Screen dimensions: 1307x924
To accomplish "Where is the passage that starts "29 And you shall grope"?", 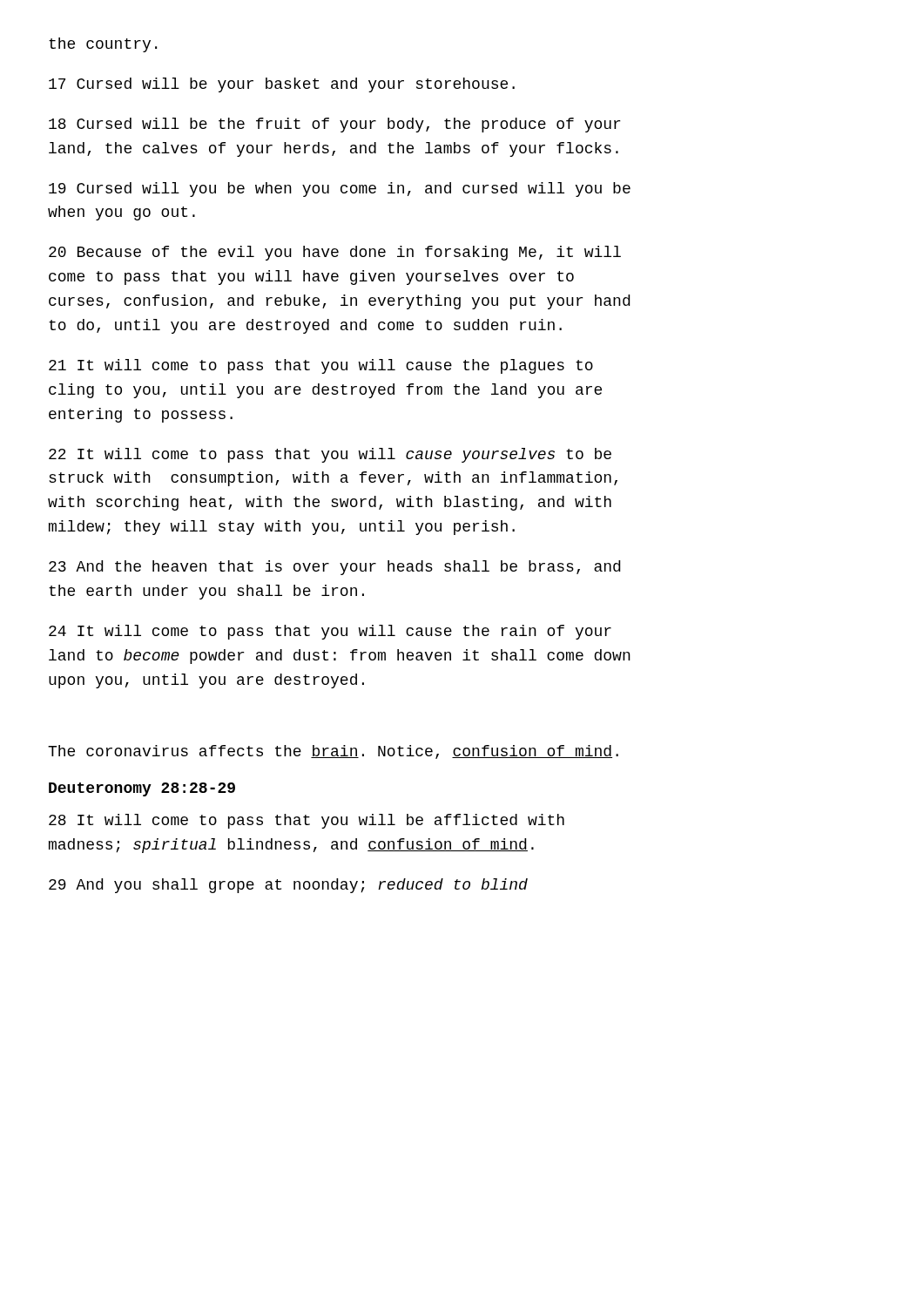I will 288,885.
